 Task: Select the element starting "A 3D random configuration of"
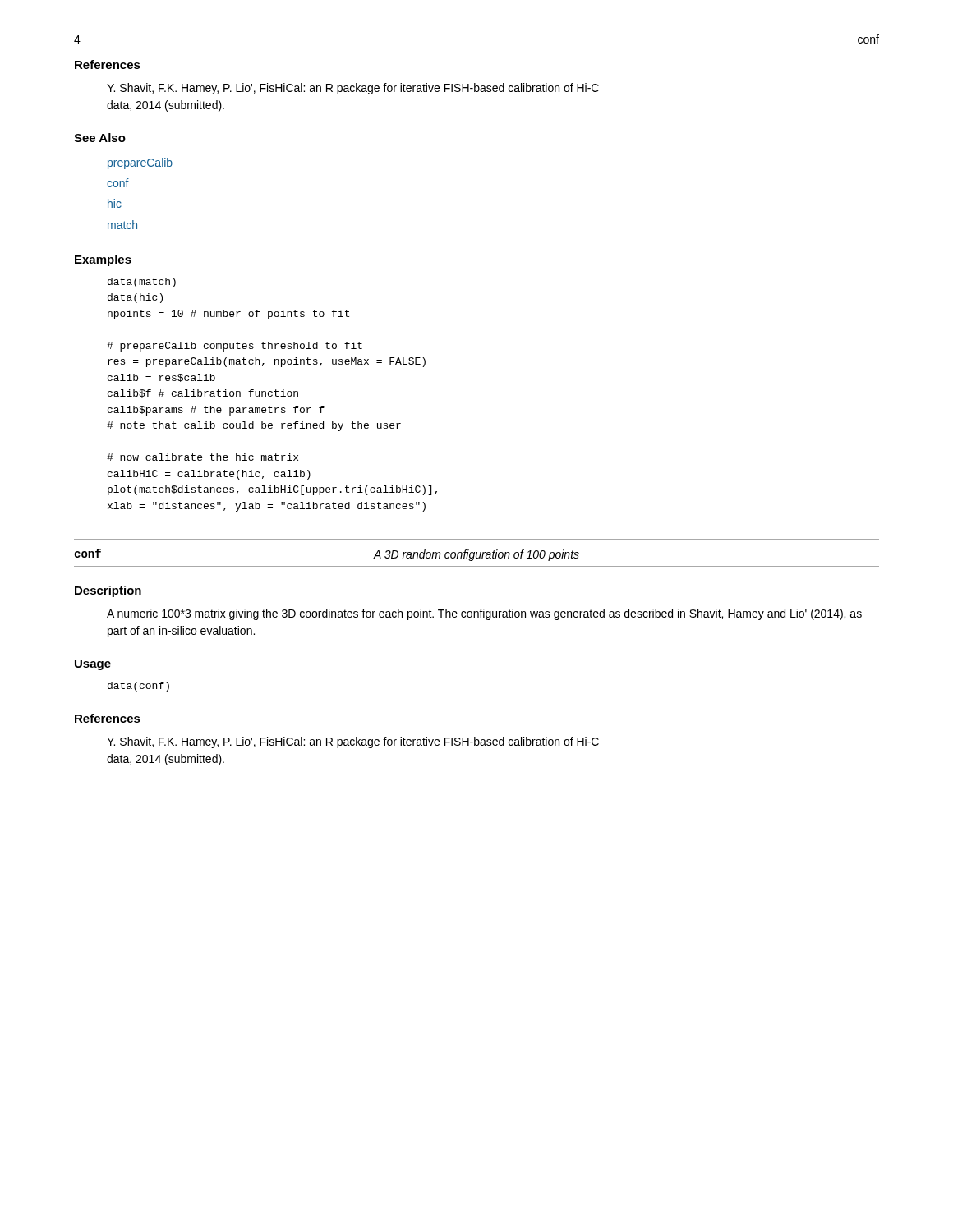coord(476,555)
